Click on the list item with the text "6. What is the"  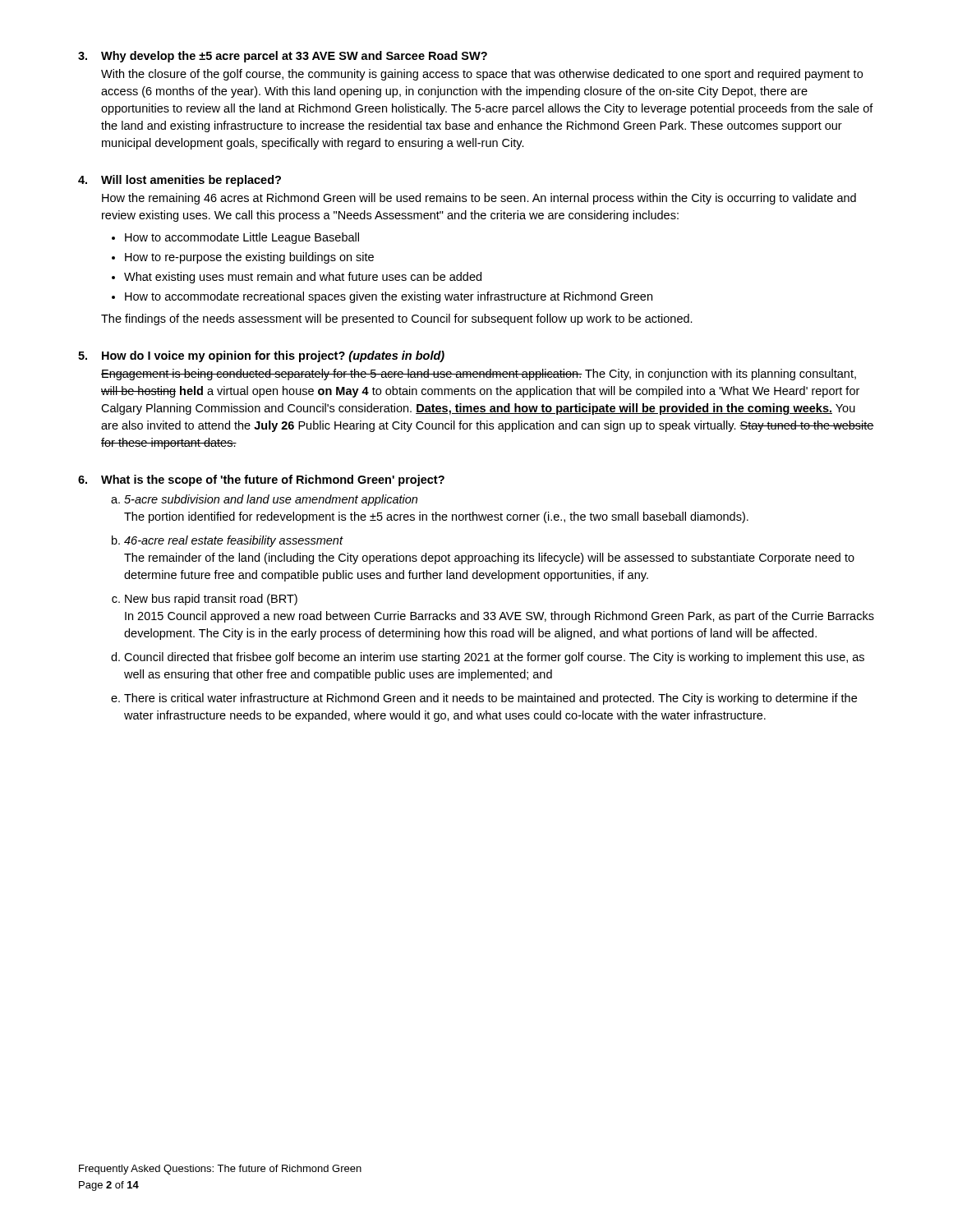pyautogui.click(x=476, y=602)
